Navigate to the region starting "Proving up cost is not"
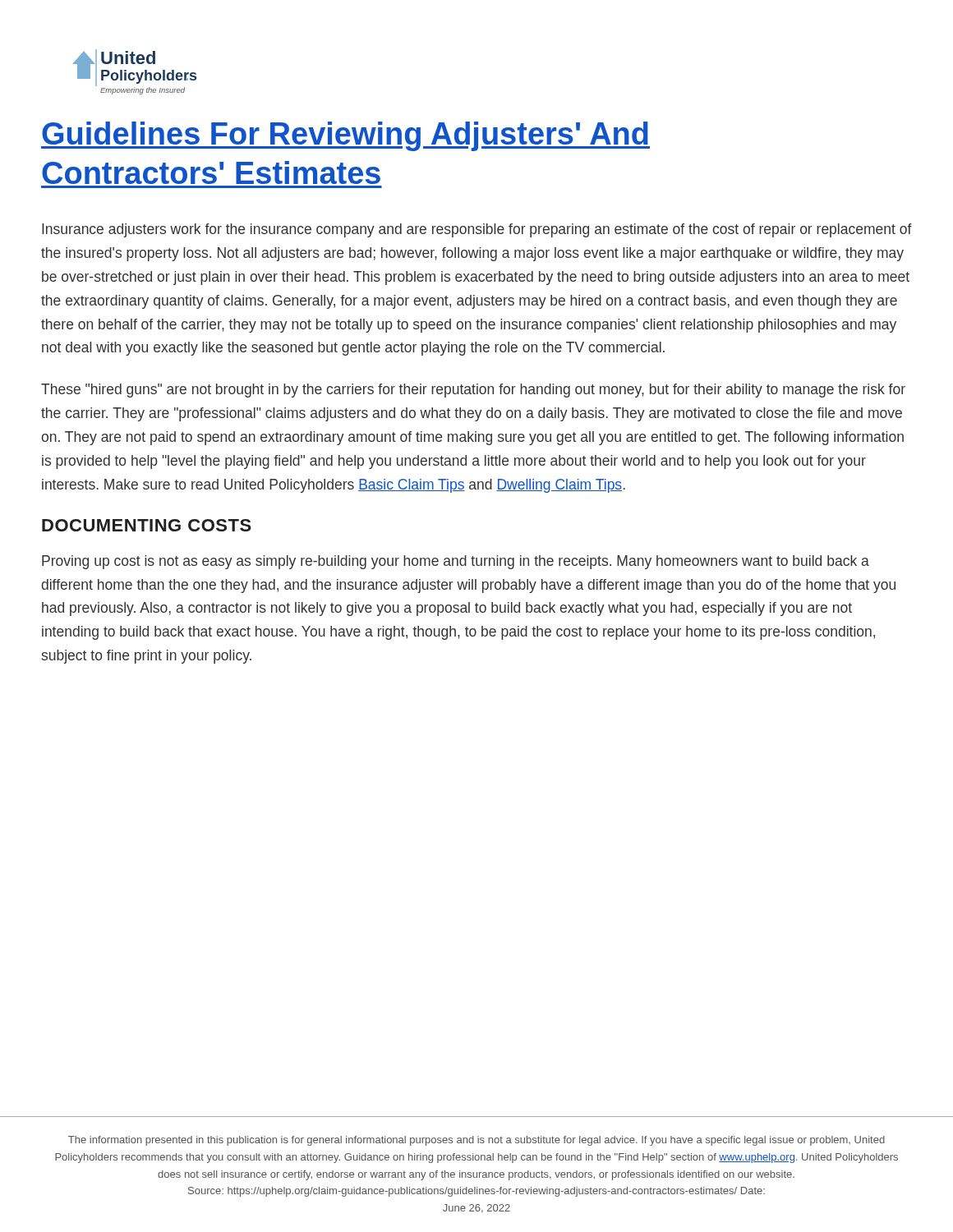The image size is (953, 1232). click(x=469, y=608)
